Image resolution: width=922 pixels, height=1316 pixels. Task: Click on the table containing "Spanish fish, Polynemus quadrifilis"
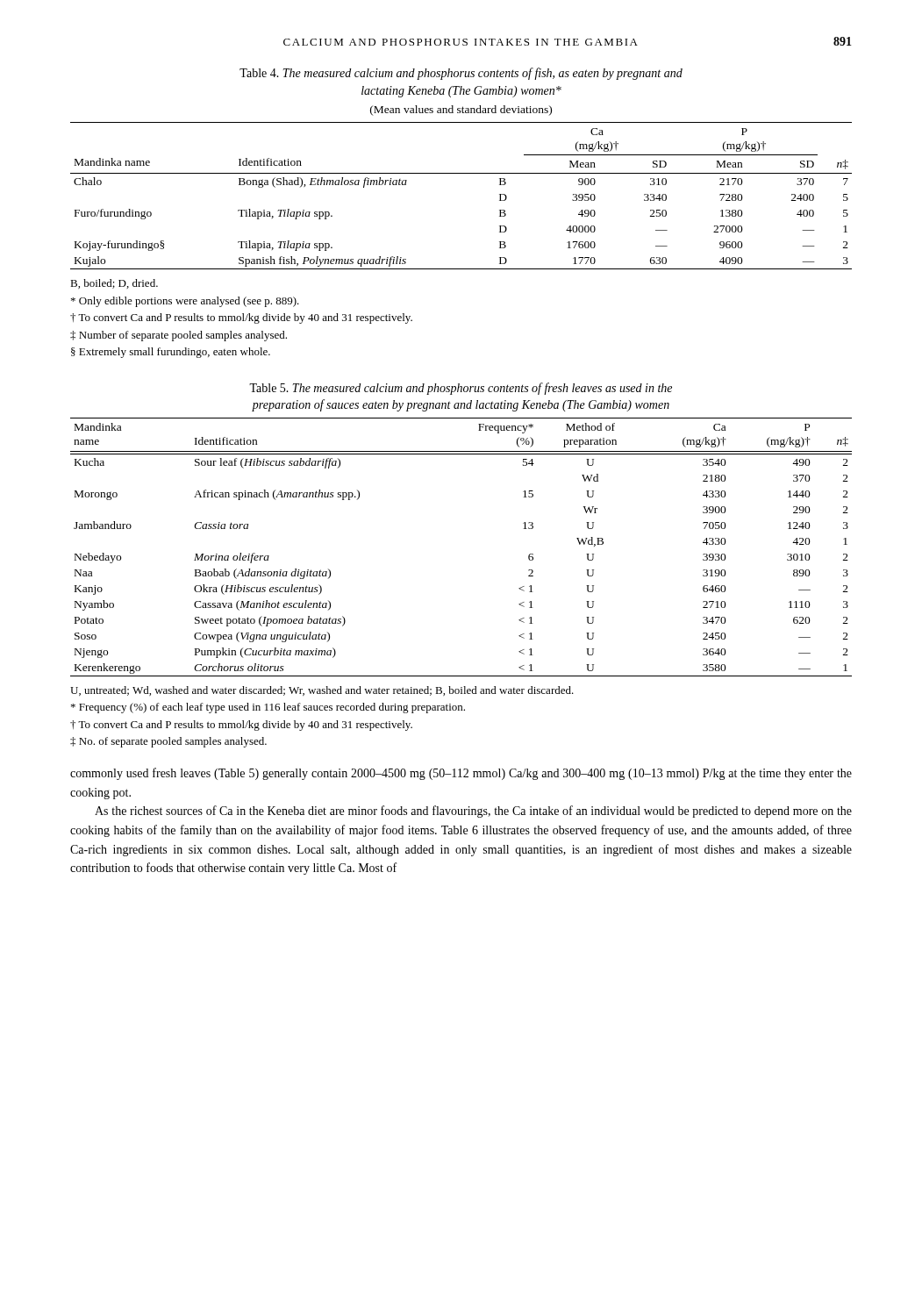461,196
